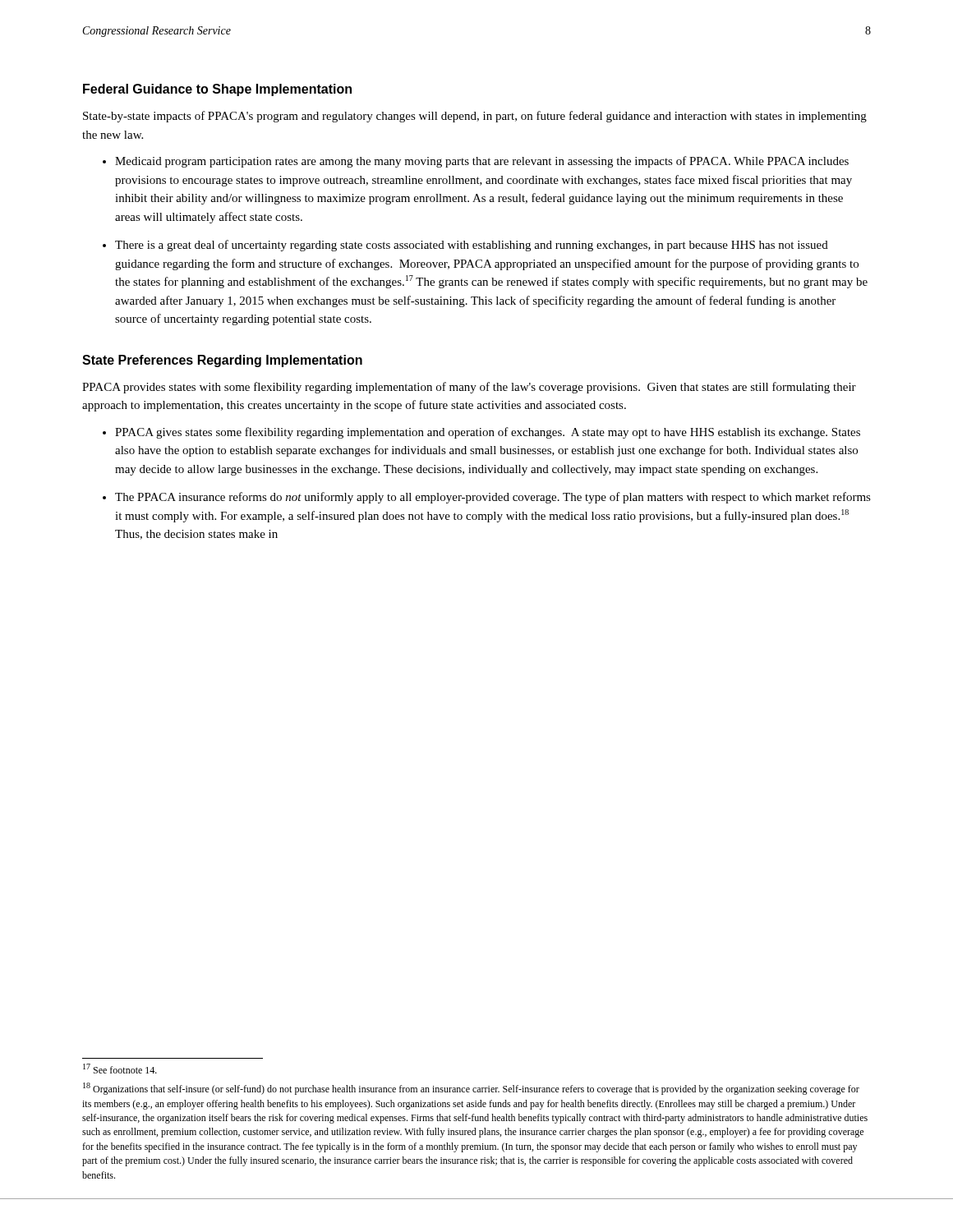
Task: Find the list item that says "PPACA gives states some flexibility"
Action: (488, 450)
